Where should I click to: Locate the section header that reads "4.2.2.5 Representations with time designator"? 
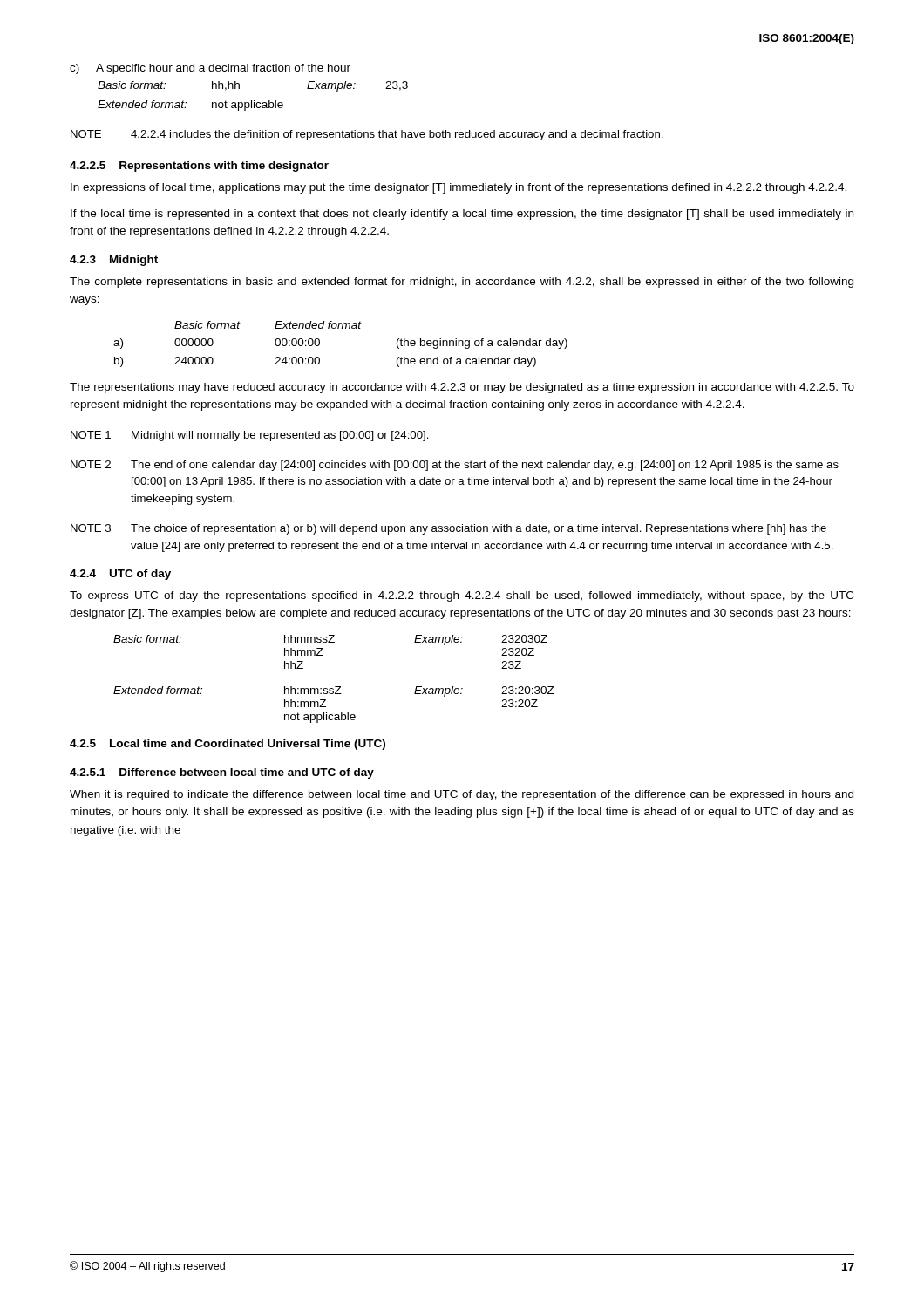point(199,165)
